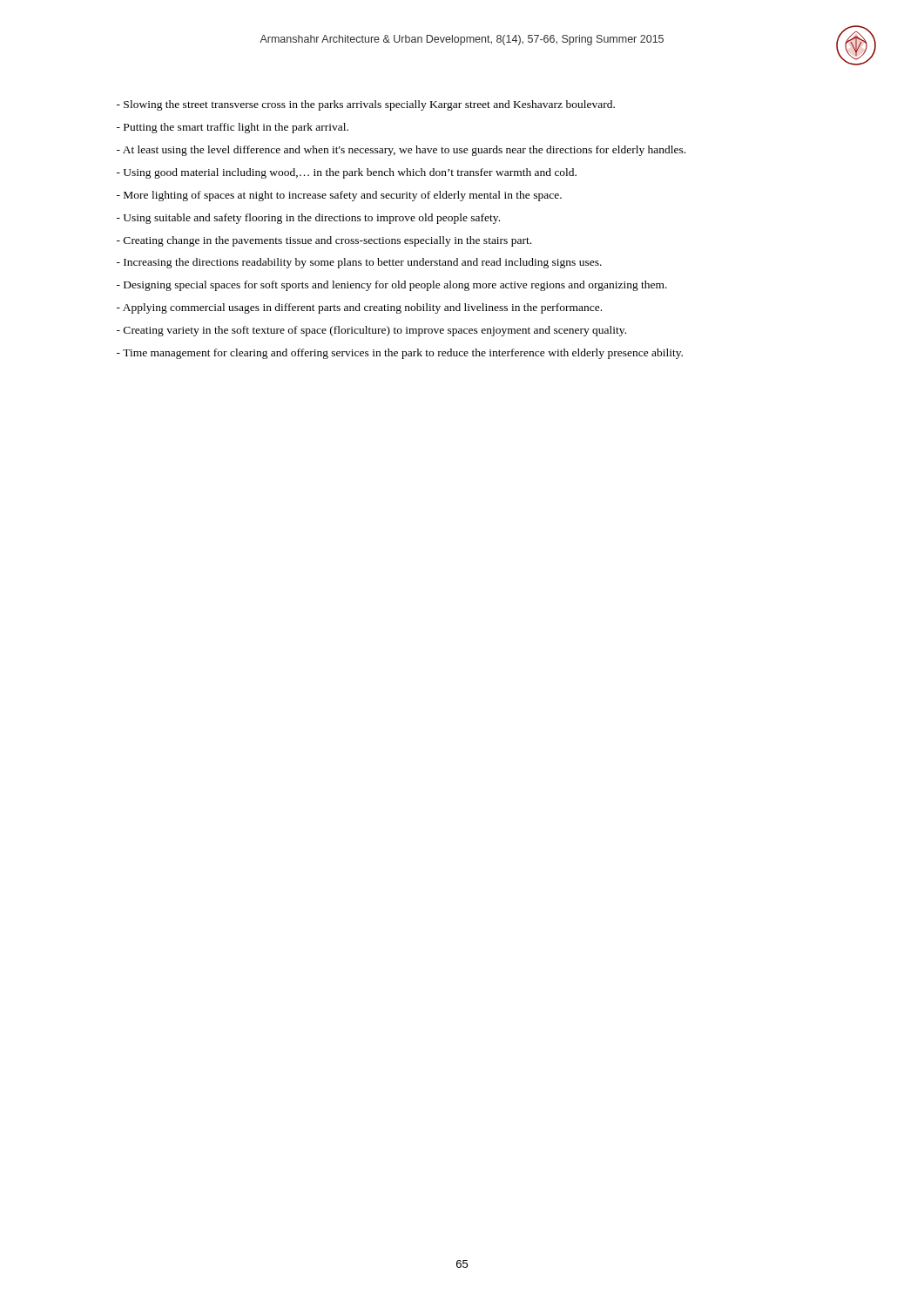Find the element starting "Time management for clearing"
Image resolution: width=924 pixels, height=1307 pixels.
(x=394, y=353)
